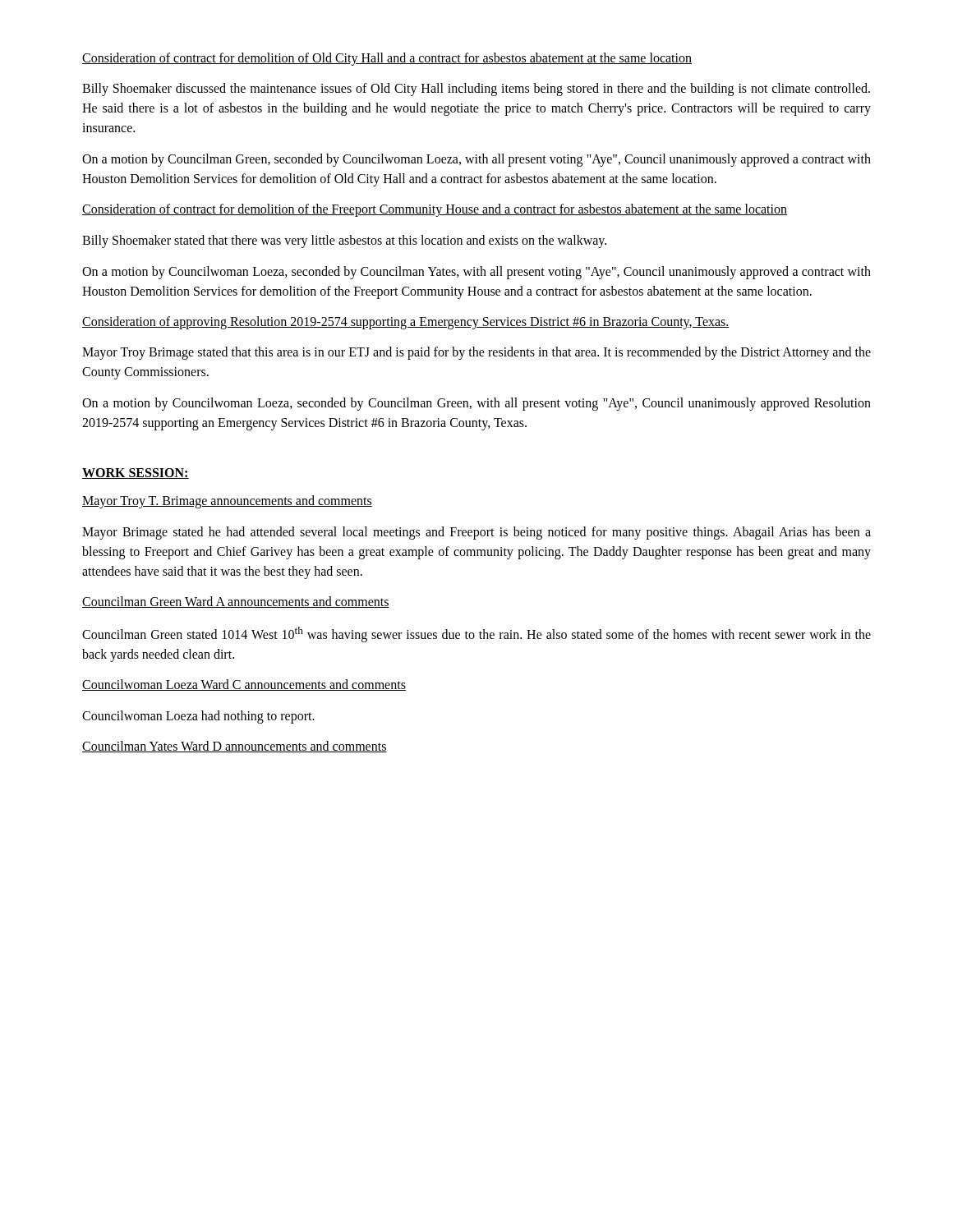Find the element starting "Billy Shoemaker stated that there was very"

click(x=345, y=240)
